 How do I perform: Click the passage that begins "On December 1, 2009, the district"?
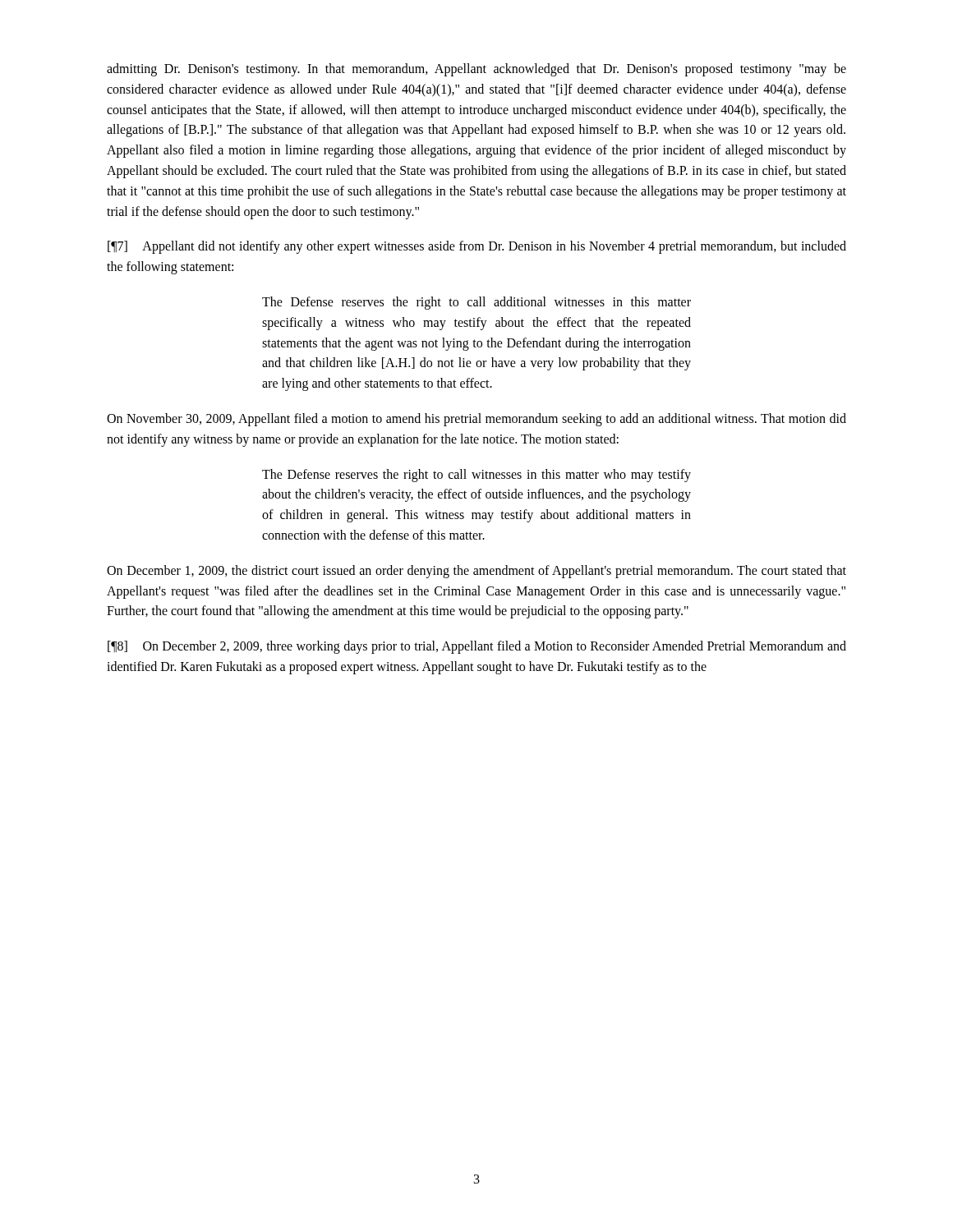pyautogui.click(x=476, y=591)
